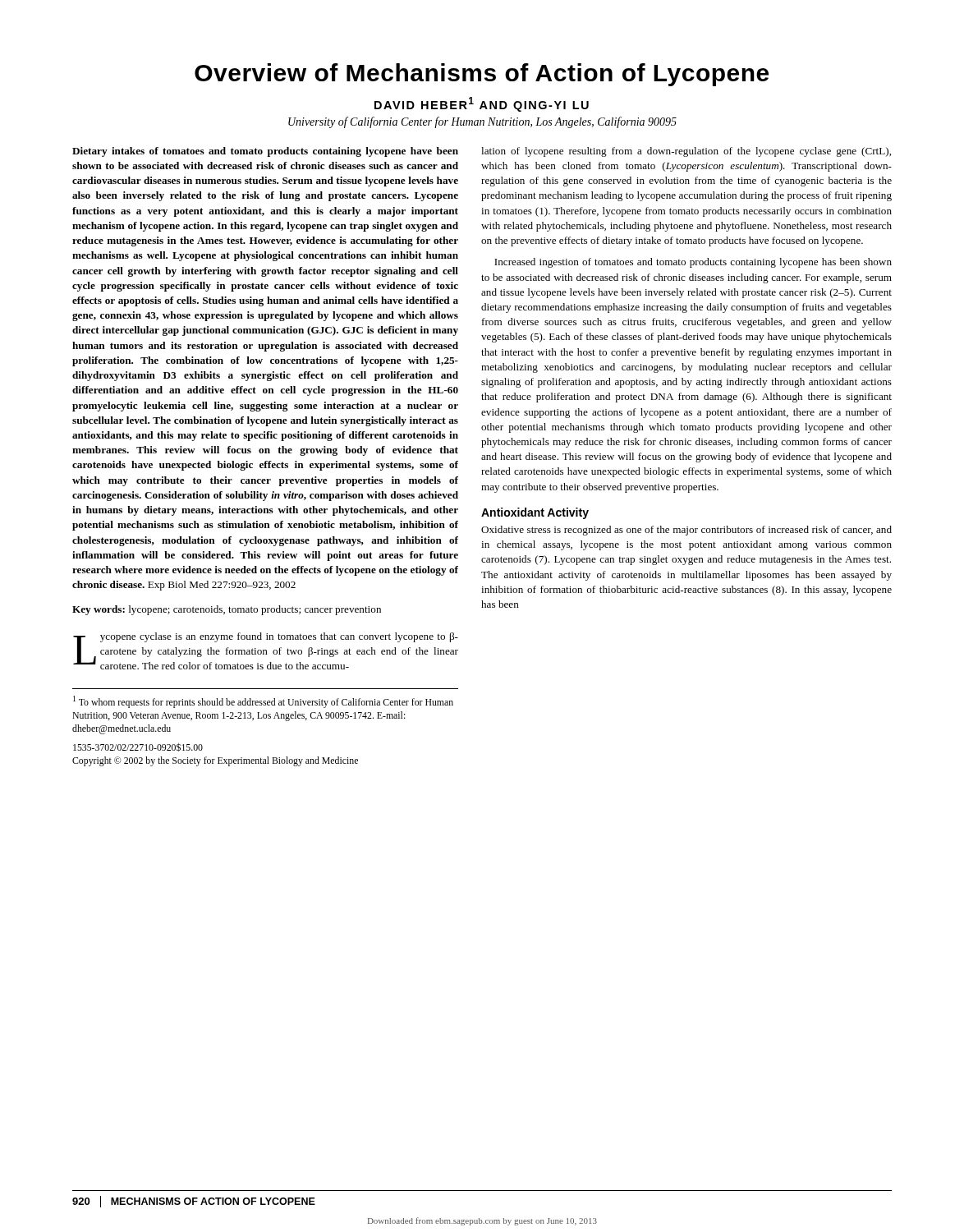Where is the passage that starts "1535-3702/02/22710-0920$15.00 Copyright © 2002 by the Society for"?

215,754
